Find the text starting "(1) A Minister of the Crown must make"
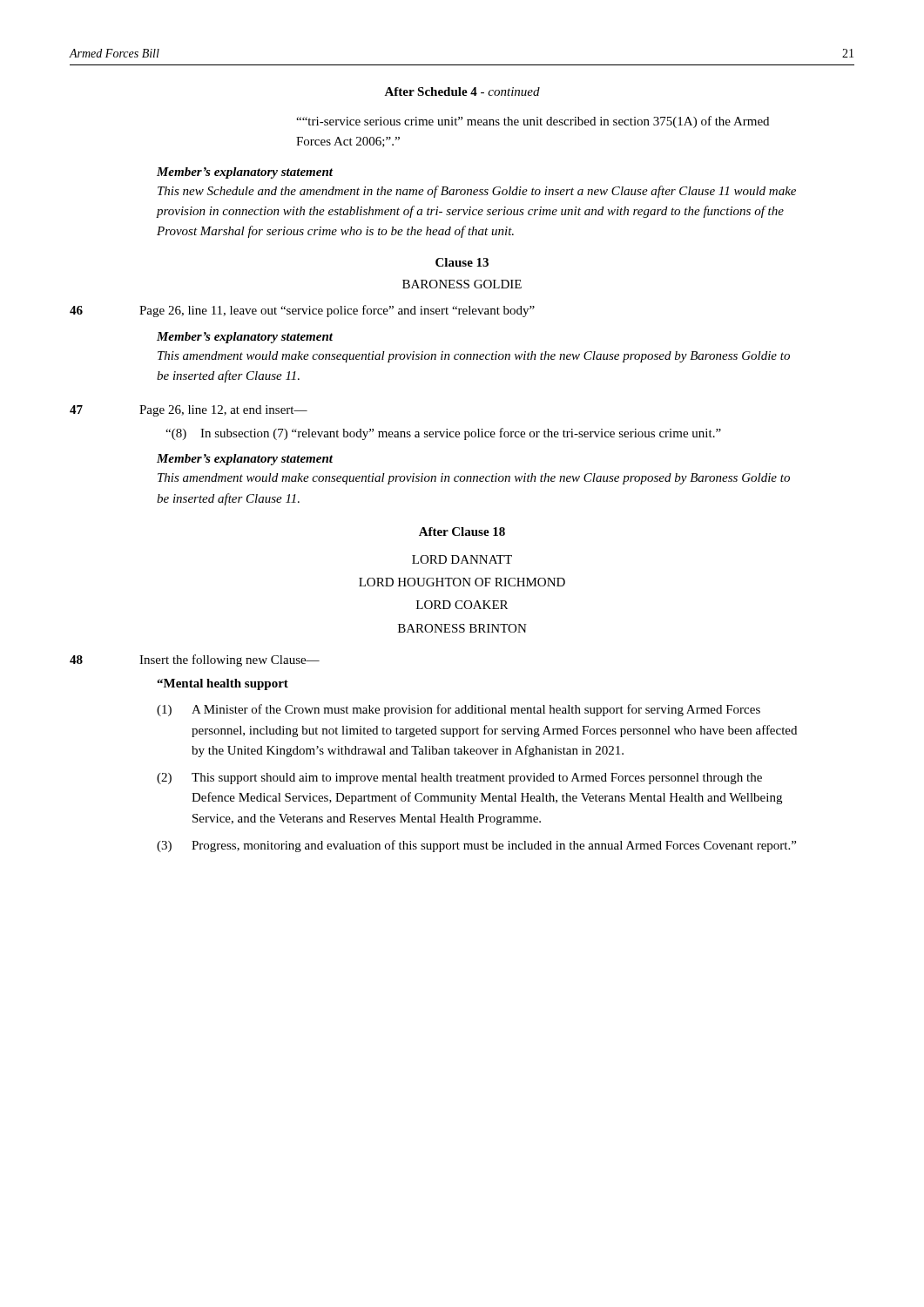This screenshot has height=1307, width=924. [479, 730]
